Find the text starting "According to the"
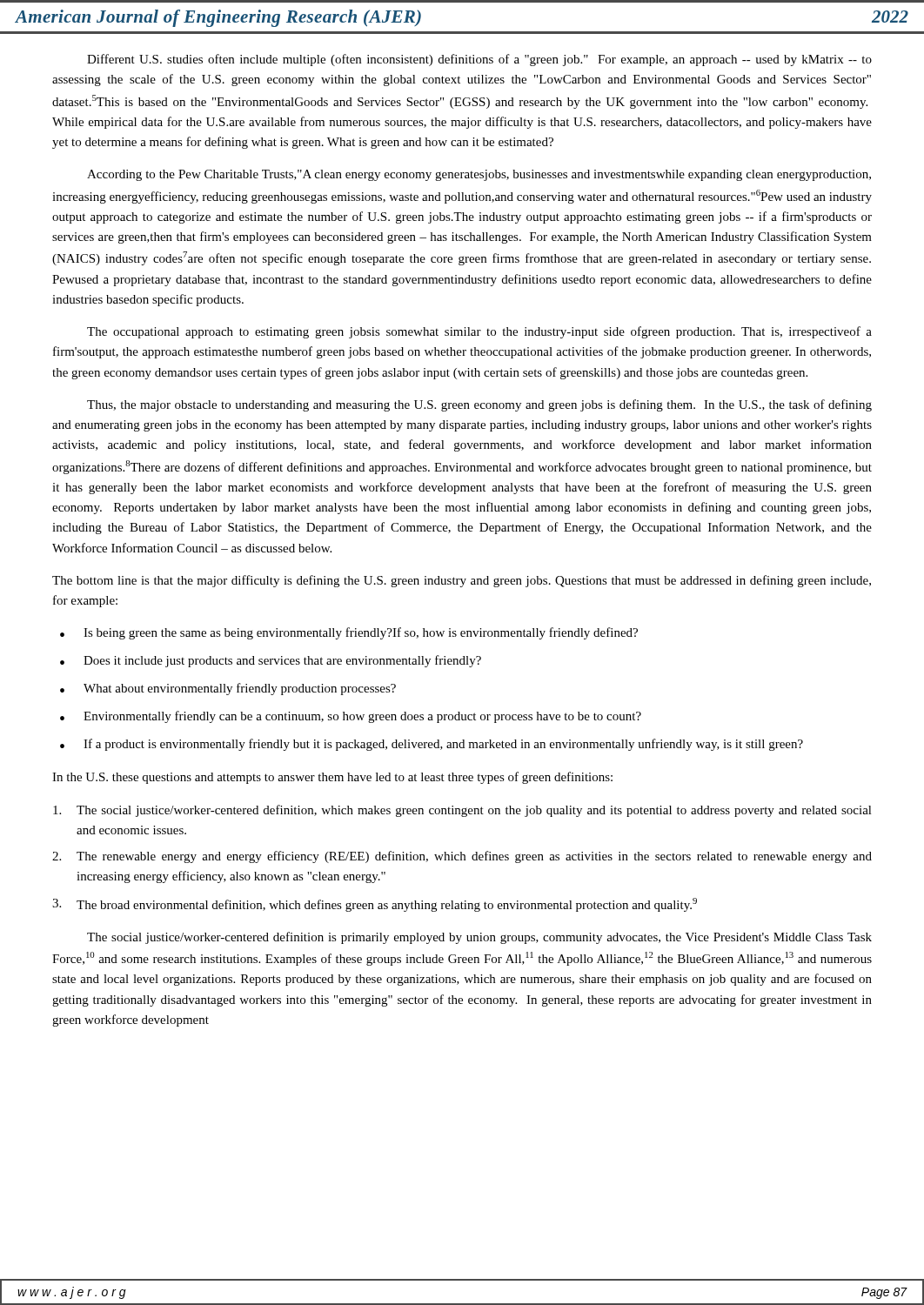This screenshot has height=1305, width=924. click(462, 237)
